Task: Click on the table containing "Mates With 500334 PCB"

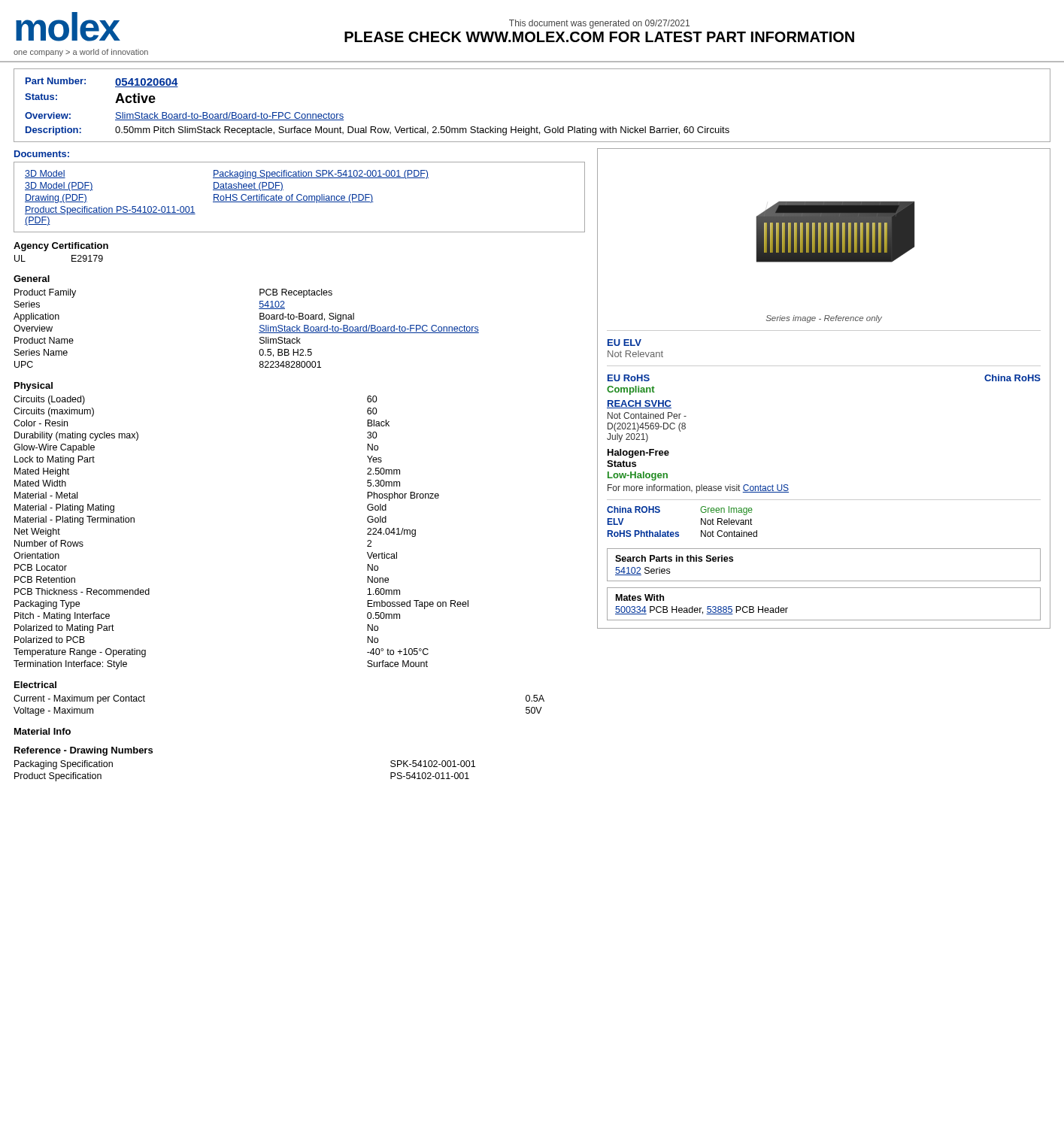Action: coord(824,604)
